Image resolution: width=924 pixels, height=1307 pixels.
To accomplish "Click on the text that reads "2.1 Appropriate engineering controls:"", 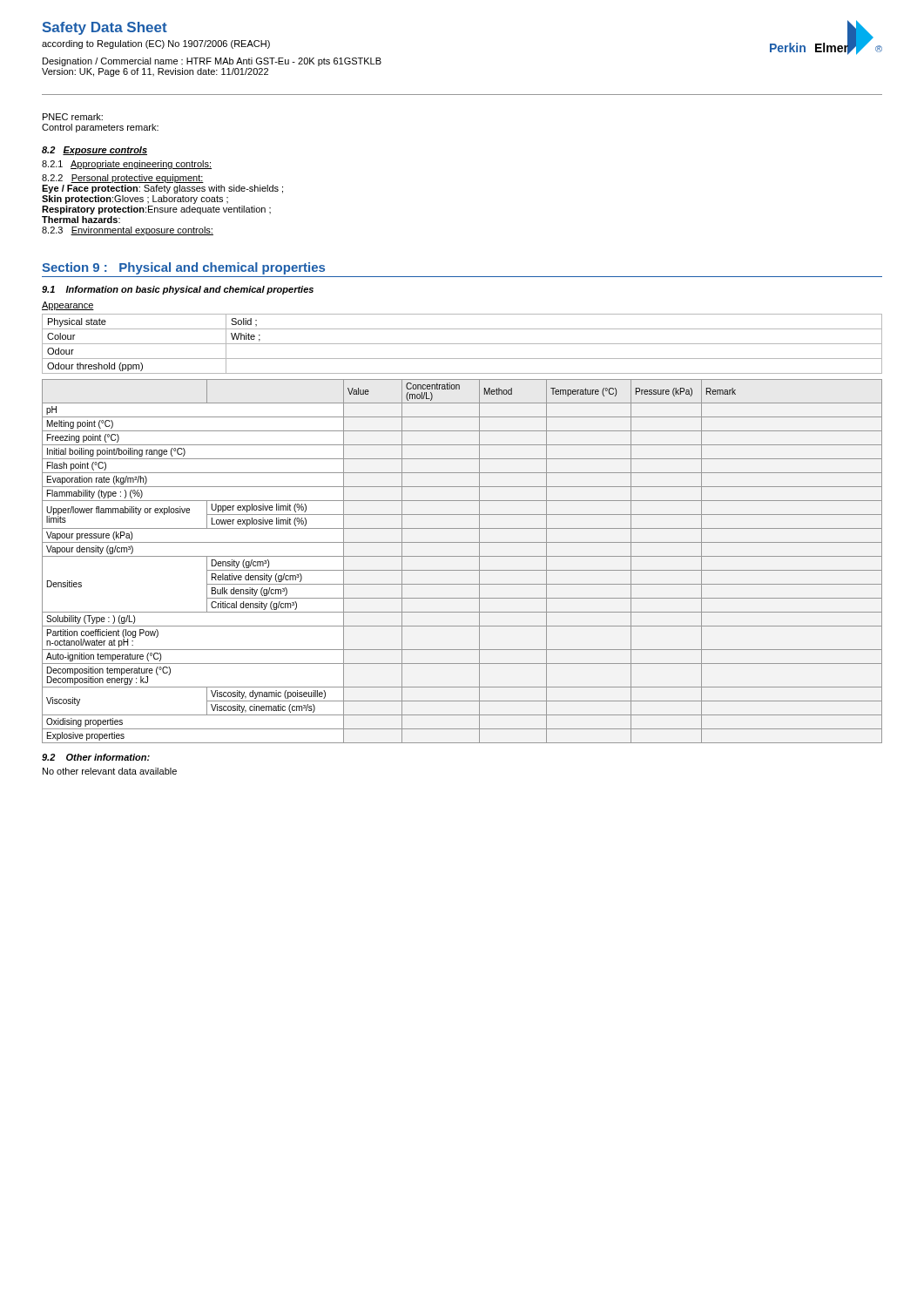I will pyautogui.click(x=127, y=164).
